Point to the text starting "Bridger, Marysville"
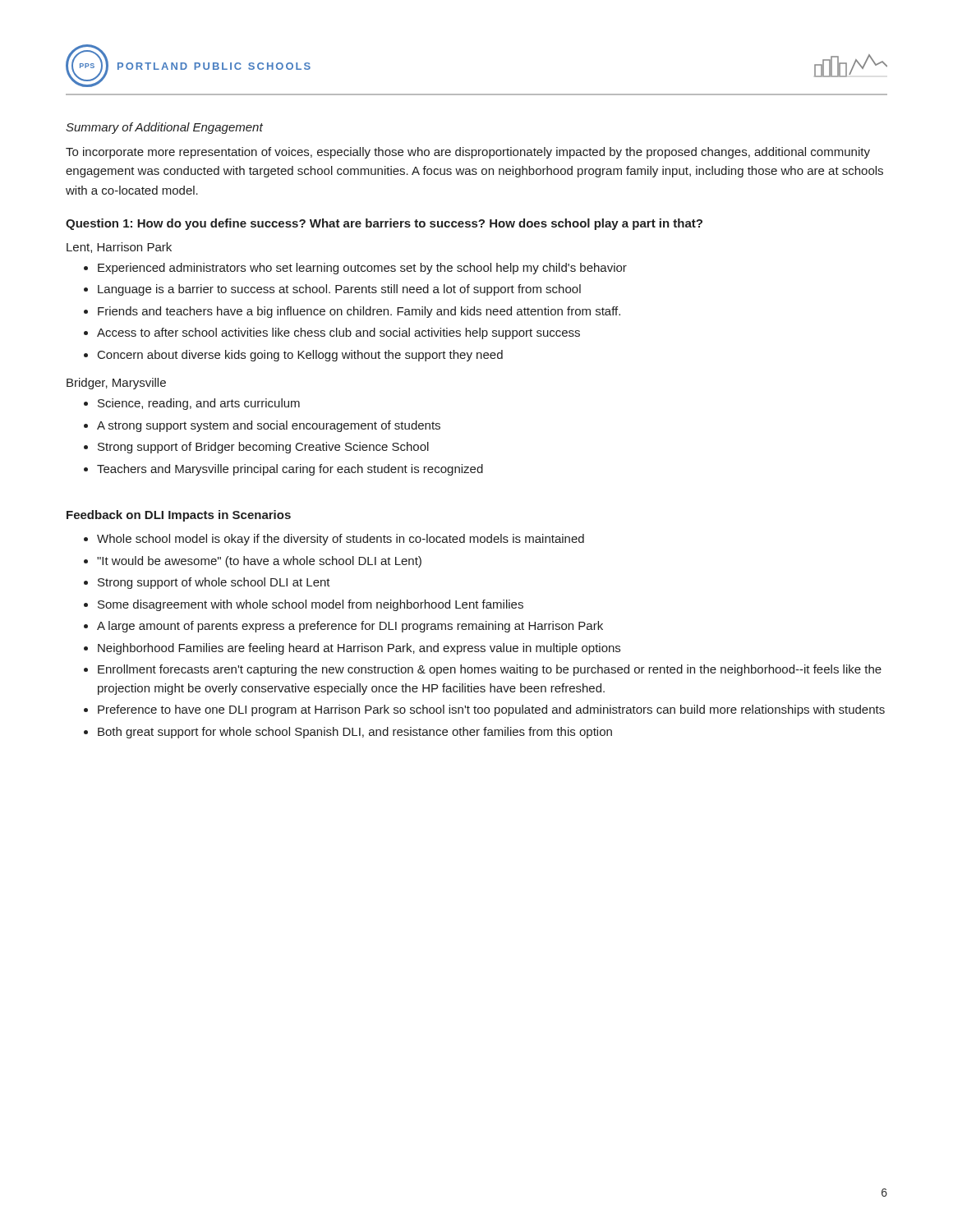 point(116,383)
